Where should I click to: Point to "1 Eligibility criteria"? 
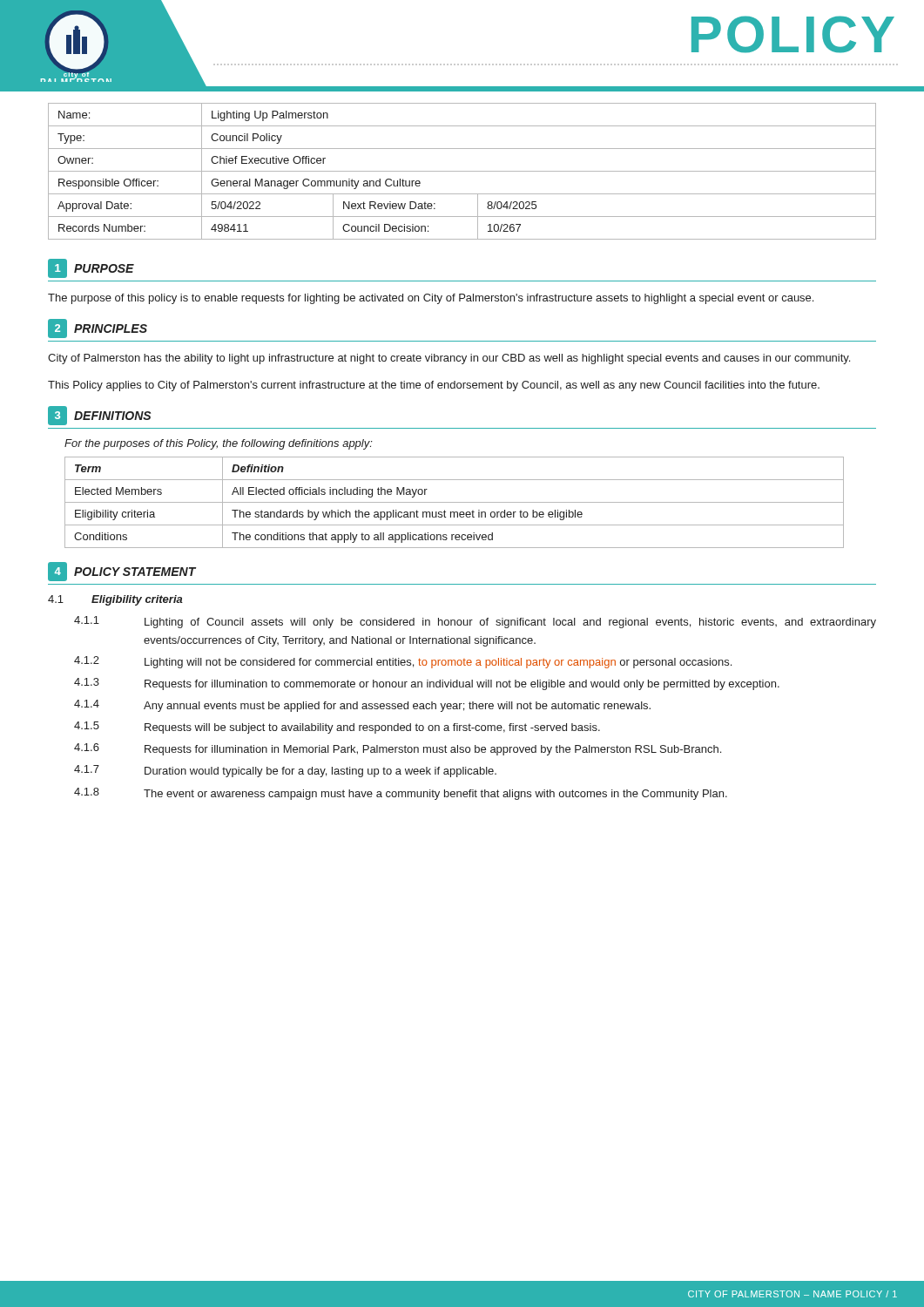pyautogui.click(x=115, y=599)
